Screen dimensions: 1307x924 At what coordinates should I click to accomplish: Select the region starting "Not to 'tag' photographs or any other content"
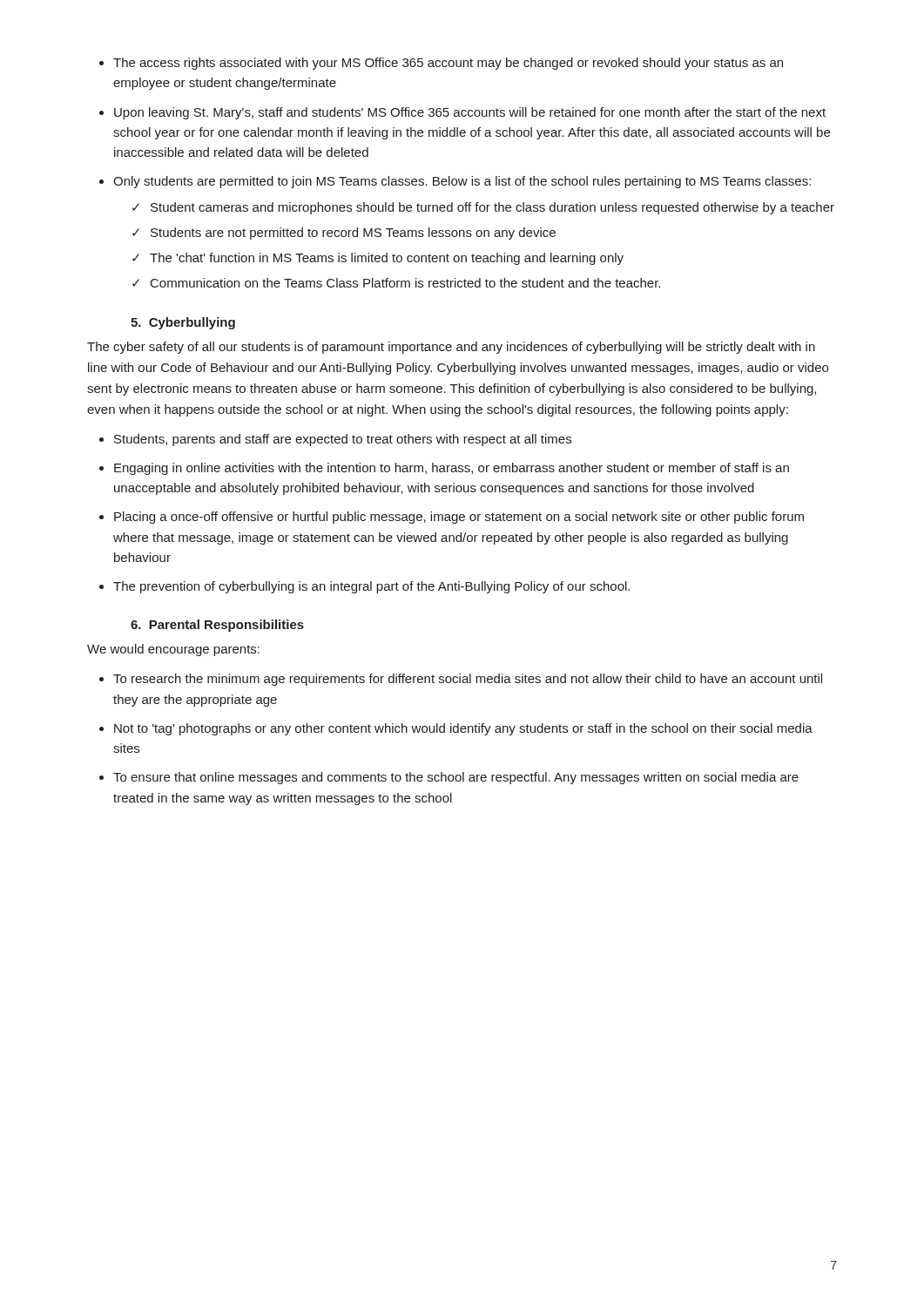463,738
